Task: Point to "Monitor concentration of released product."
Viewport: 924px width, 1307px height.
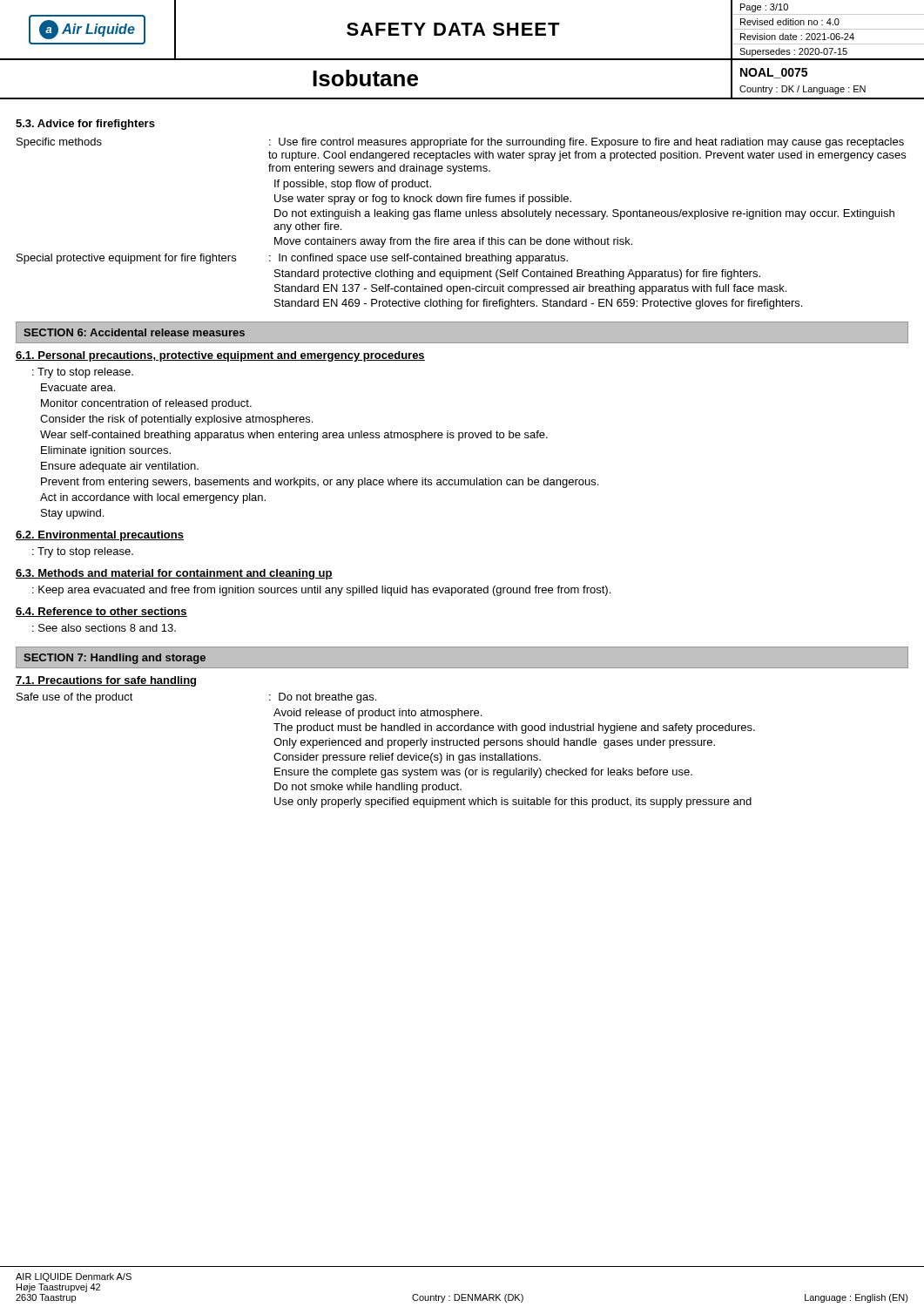Action: coord(146,403)
